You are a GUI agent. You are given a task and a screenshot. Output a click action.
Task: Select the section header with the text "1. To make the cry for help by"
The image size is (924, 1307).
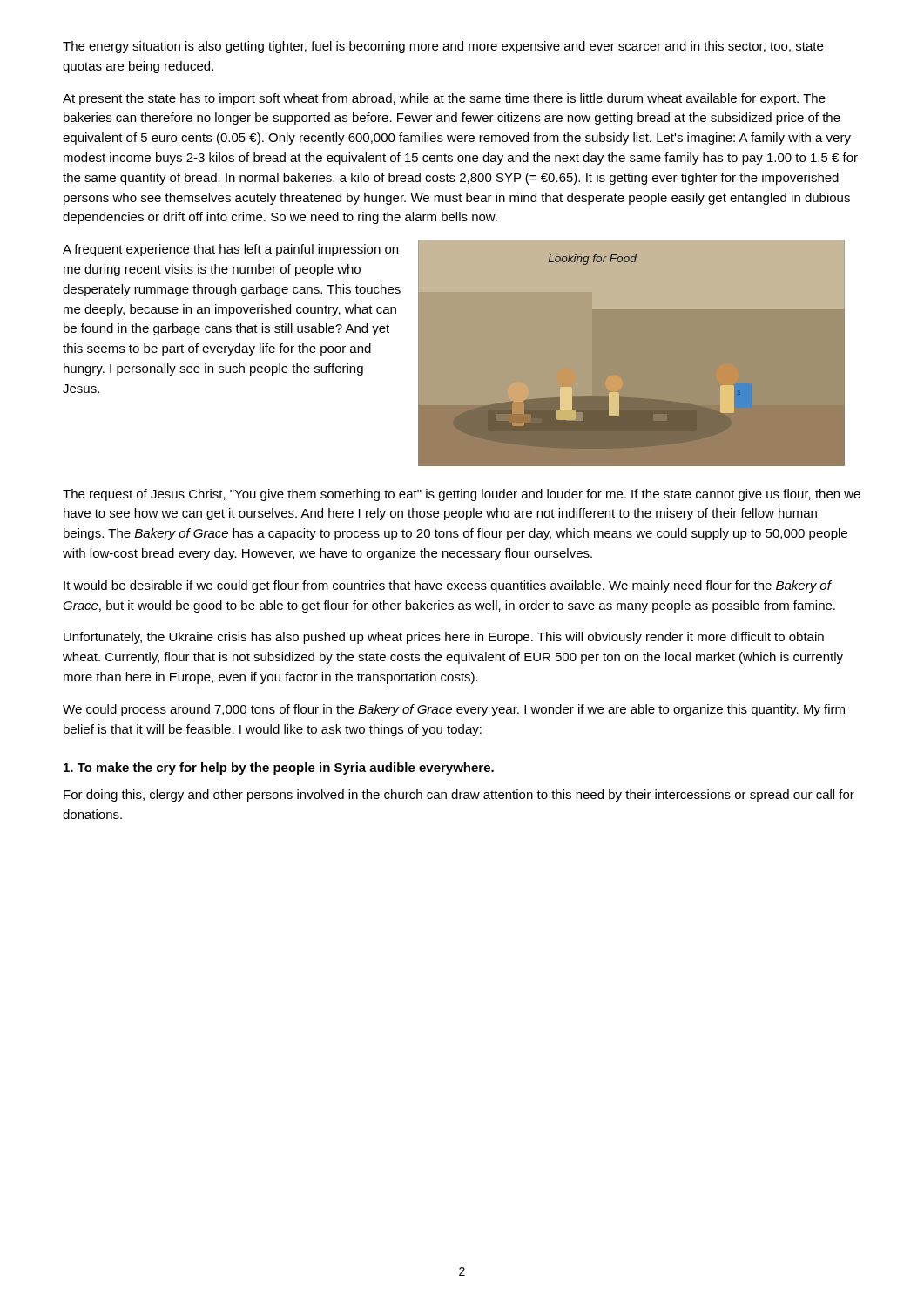(279, 768)
